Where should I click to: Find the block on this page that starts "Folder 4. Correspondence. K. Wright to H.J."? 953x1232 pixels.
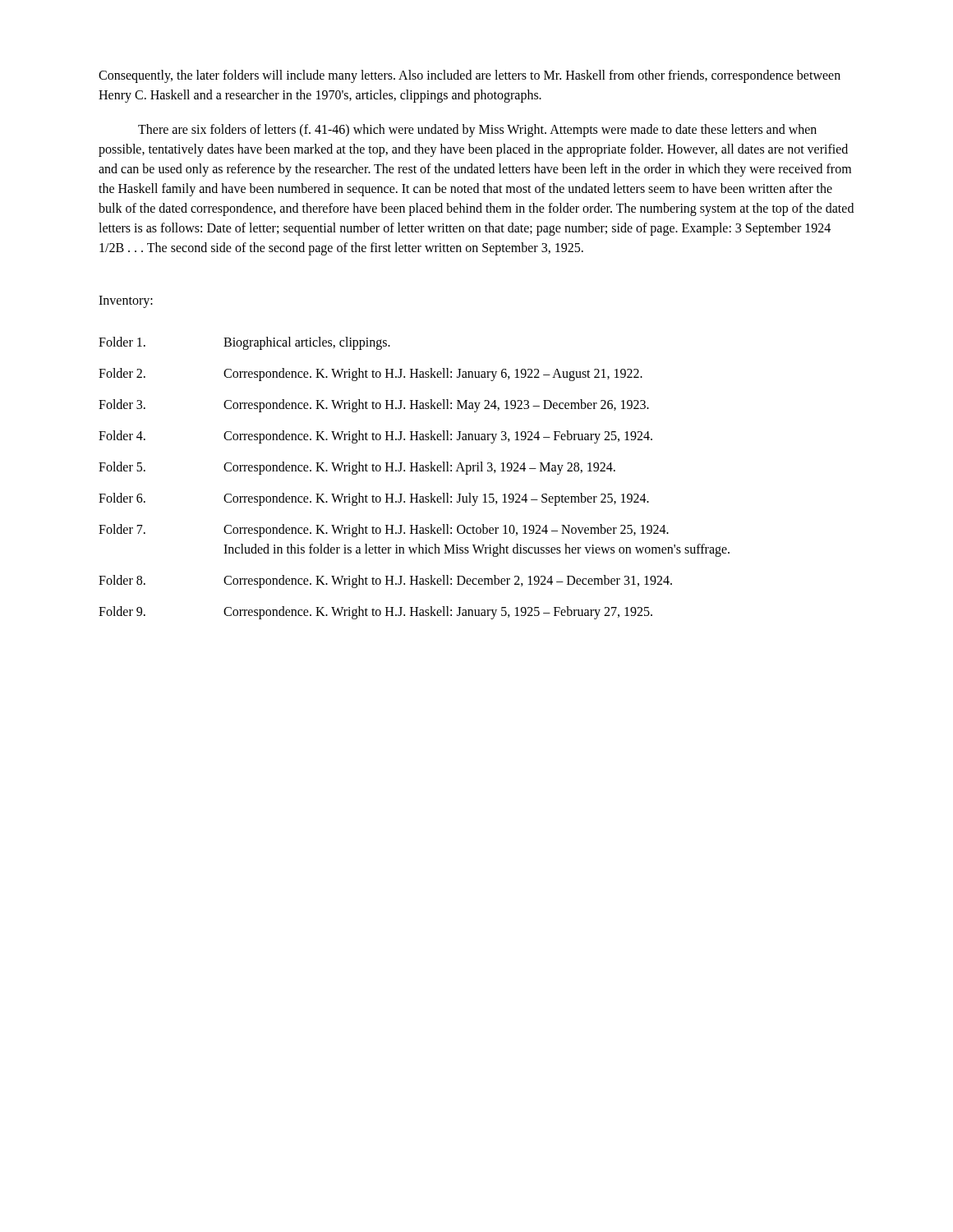[x=476, y=436]
